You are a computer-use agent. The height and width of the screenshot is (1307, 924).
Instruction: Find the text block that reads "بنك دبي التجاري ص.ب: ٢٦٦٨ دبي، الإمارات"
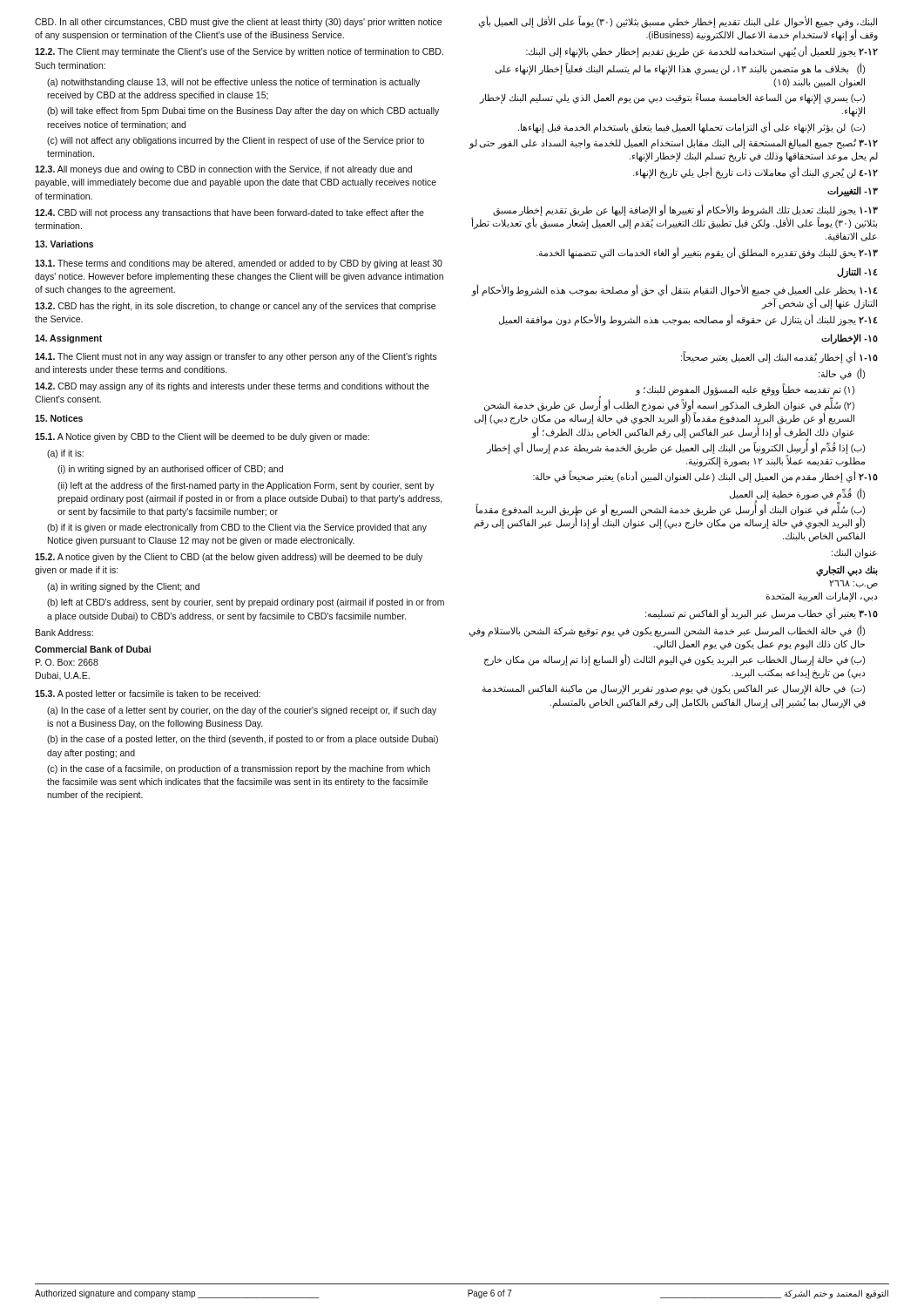(x=822, y=583)
